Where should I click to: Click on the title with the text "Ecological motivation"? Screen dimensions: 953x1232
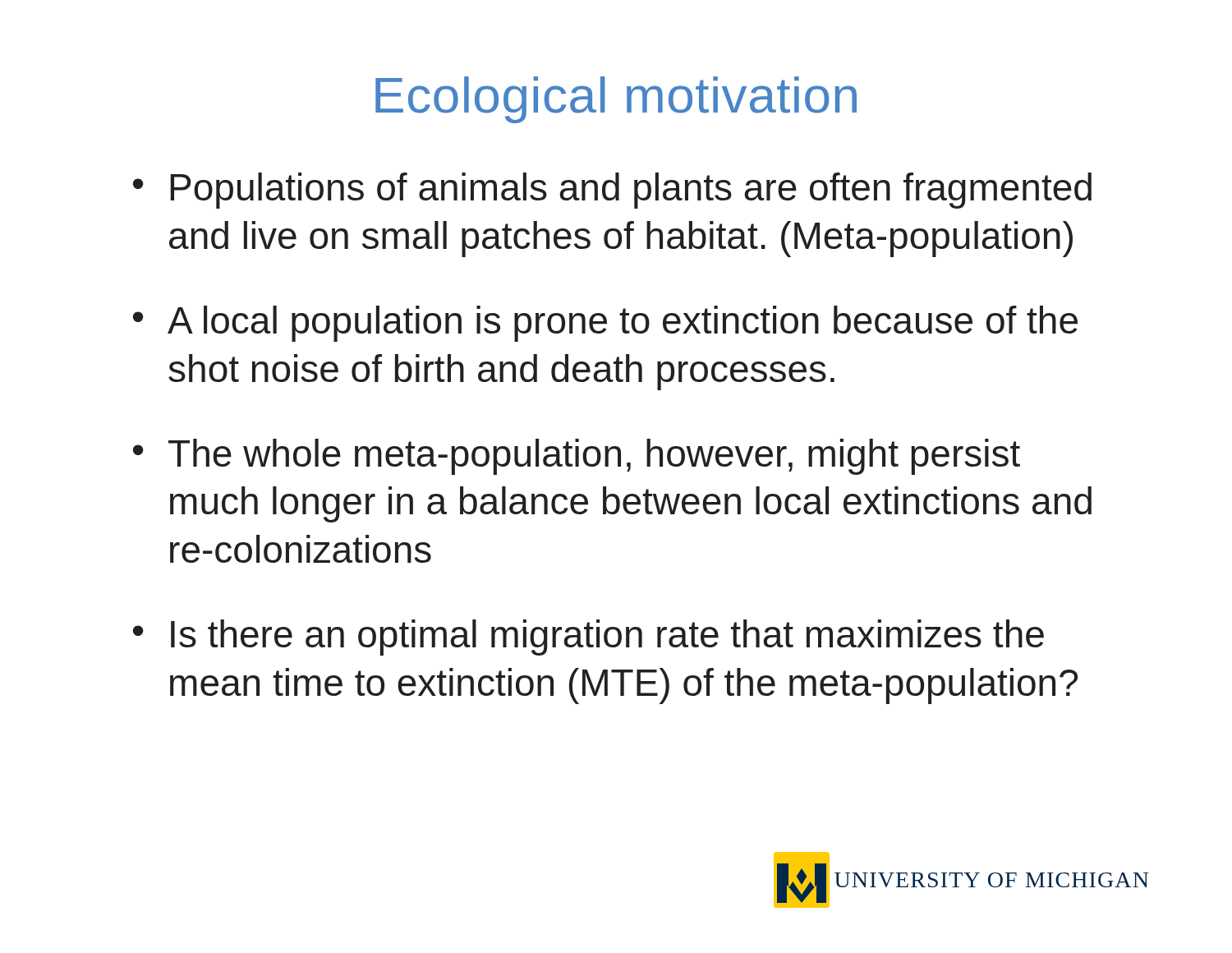pos(616,95)
